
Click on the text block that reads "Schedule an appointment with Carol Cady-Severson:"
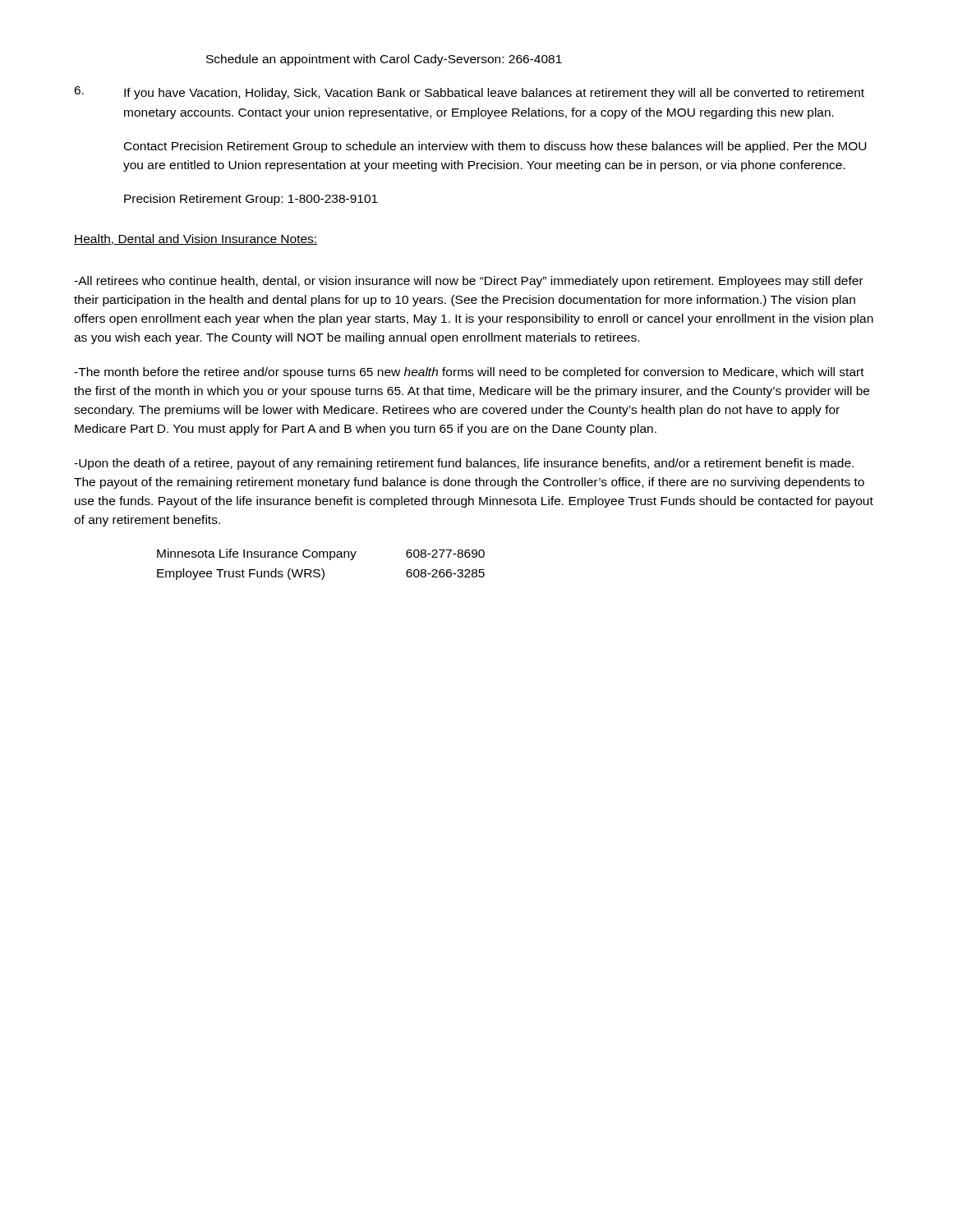[x=542, y=59]
